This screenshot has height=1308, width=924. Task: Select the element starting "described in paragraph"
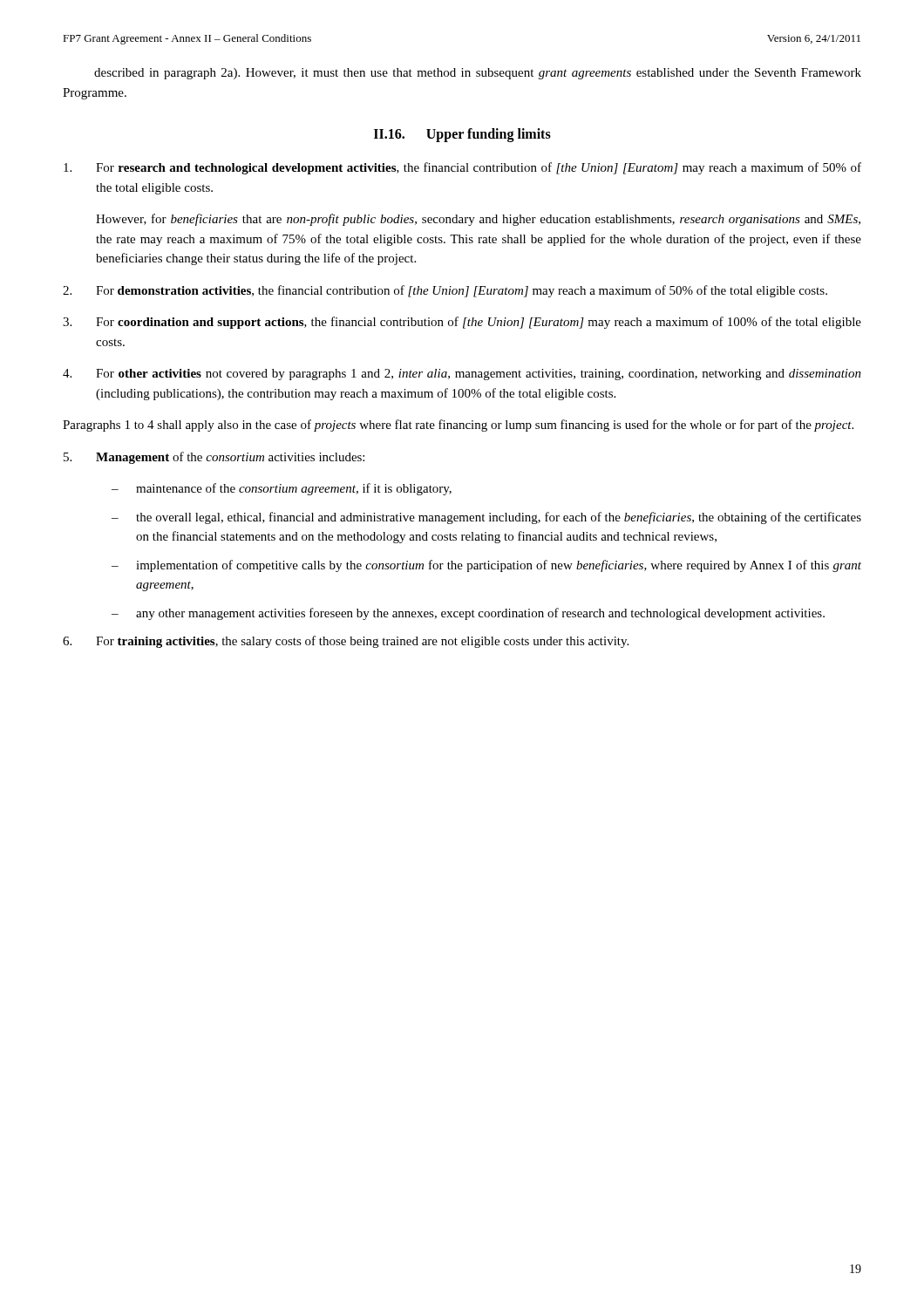pos(462,82)
